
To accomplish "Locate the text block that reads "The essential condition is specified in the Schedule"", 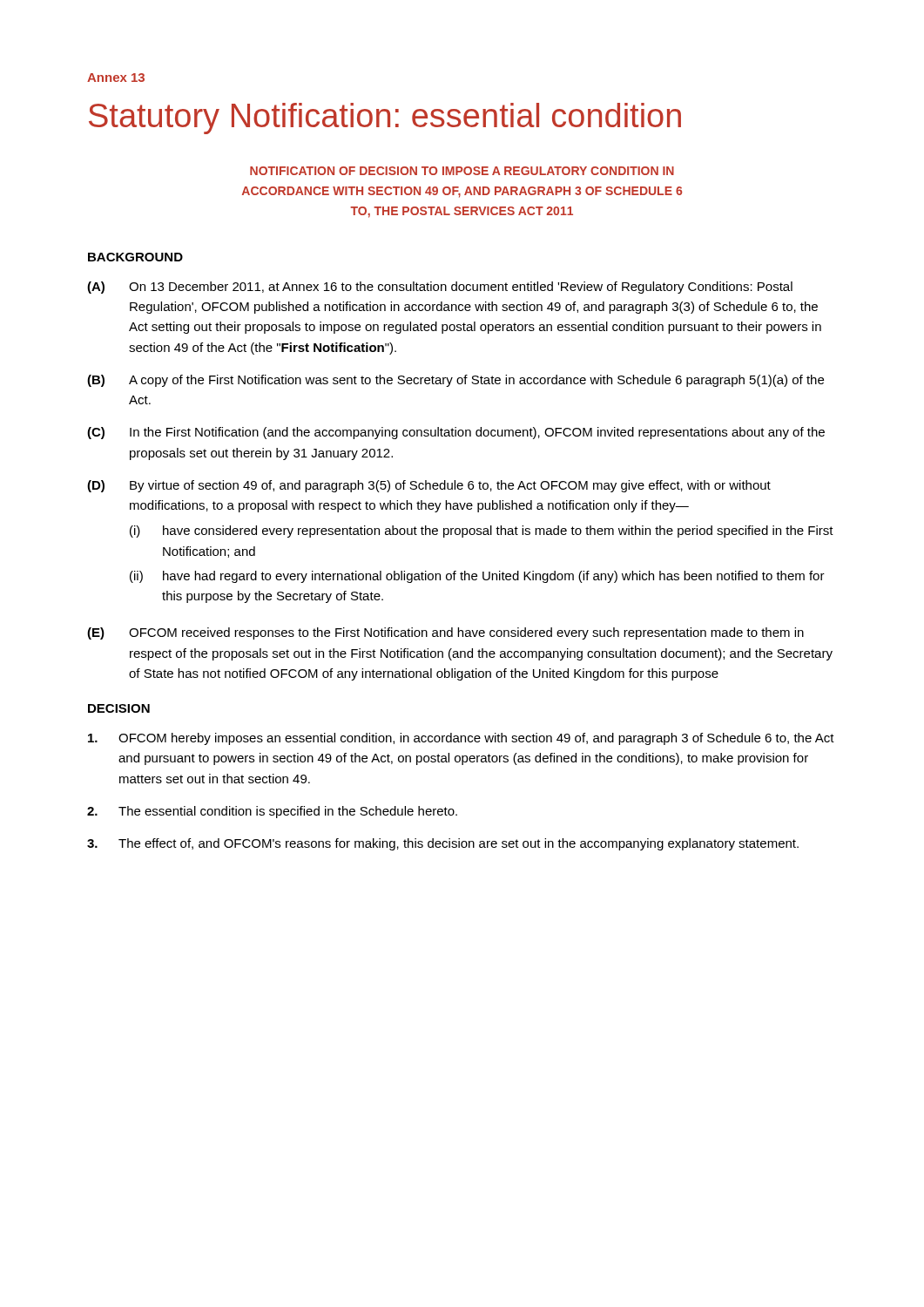I will click(462, 811).
